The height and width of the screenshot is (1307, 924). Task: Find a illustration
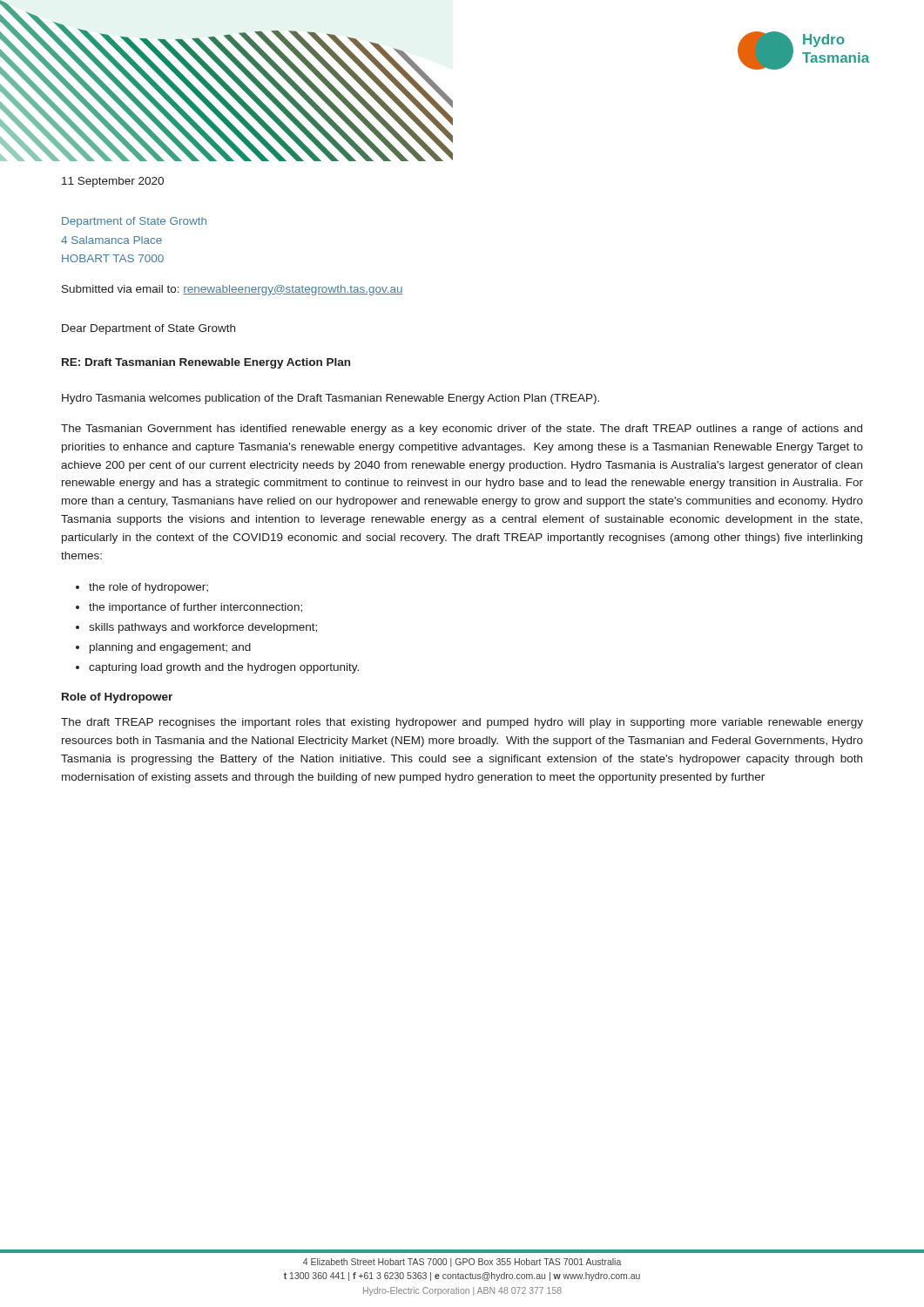[x=462, y=81]
